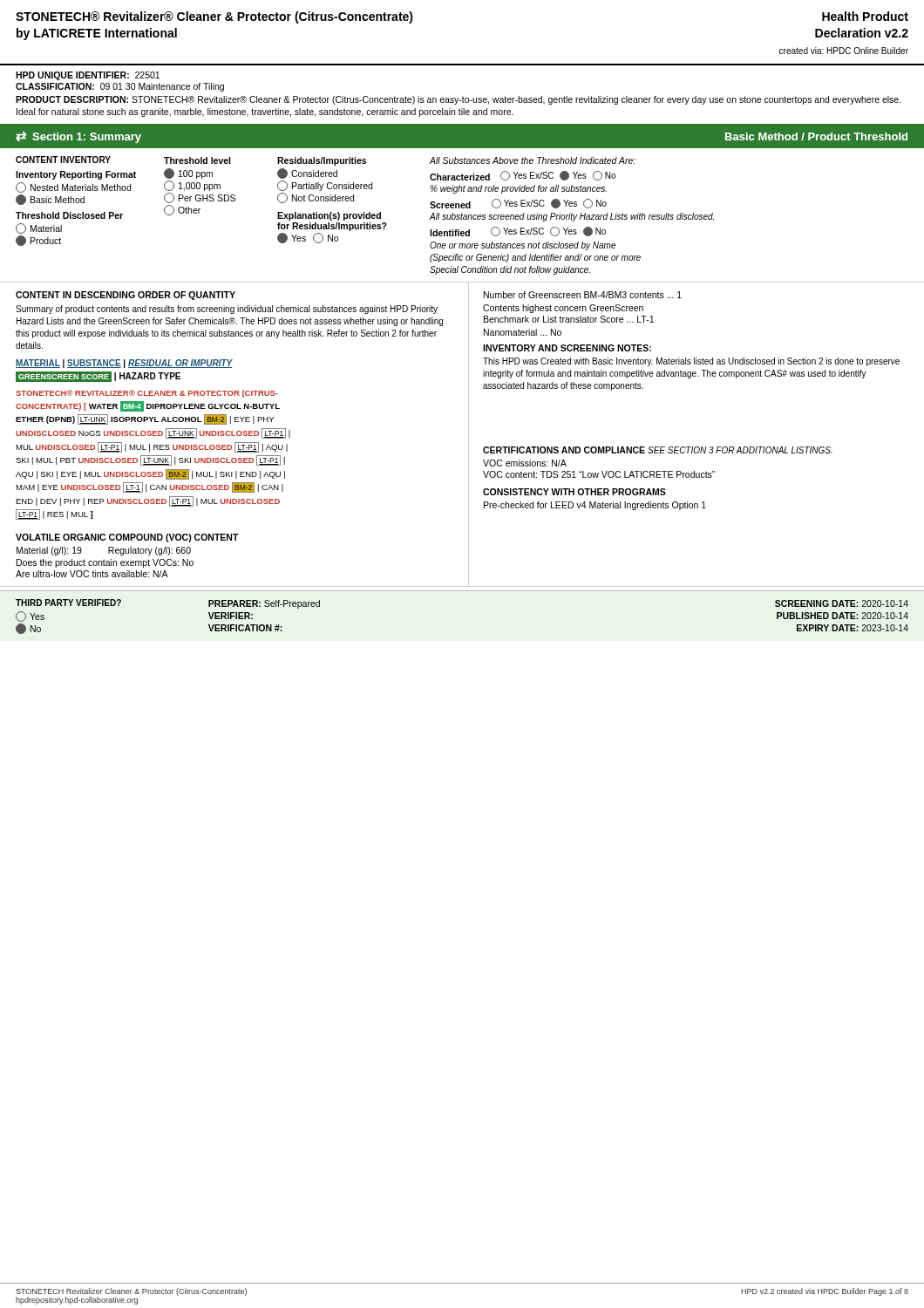Click on the text block that says "SCREENING DATE: 2020-10-14 PUBLISHED DATE: 2020-10-14 EXPIRY DATE:"
This screenshot has height=1308, width=924.
tap(842, 603)
